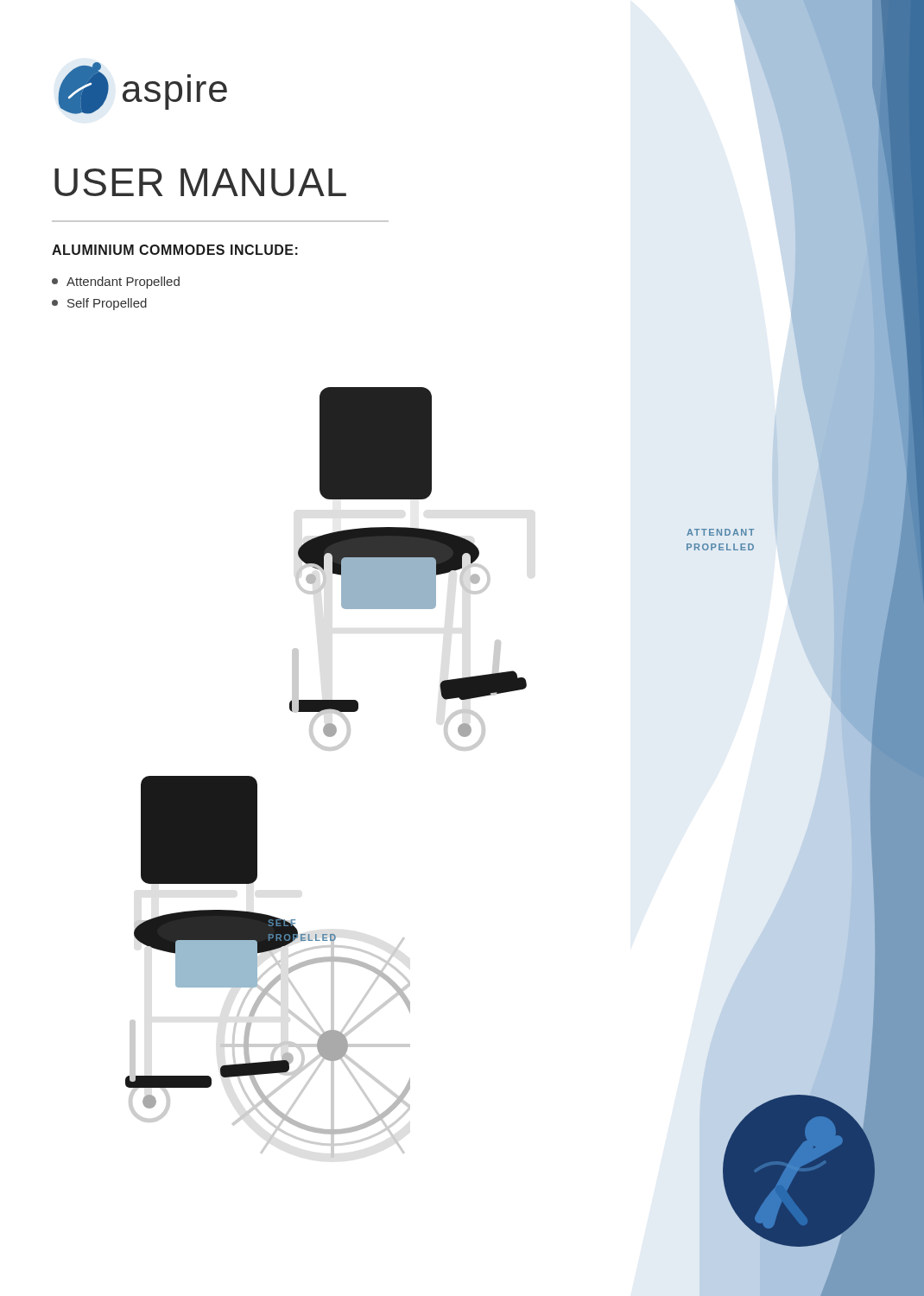Click the title
Viewport: 924px width, 1296px height.
350,183
